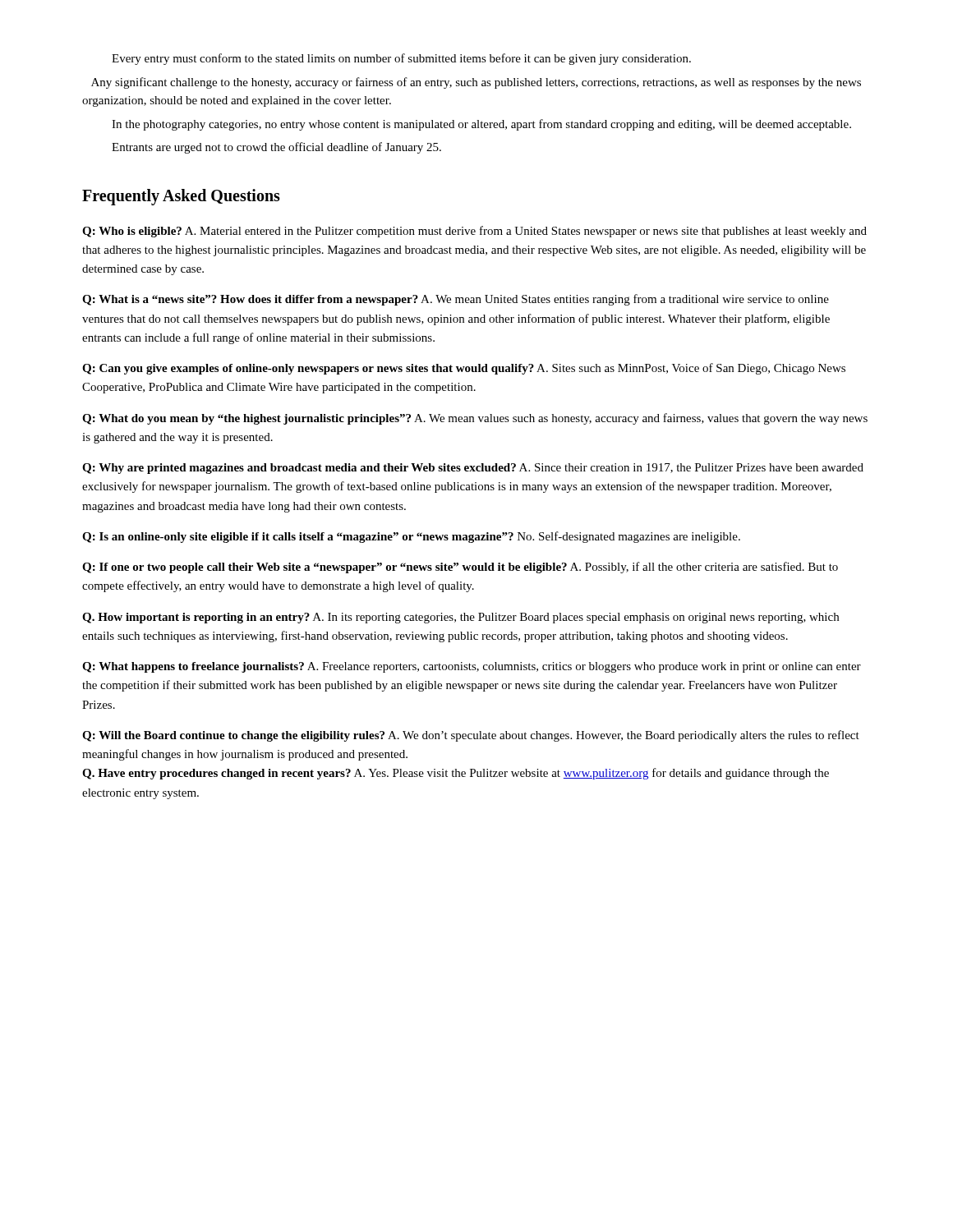953x1232 pixels.
Task: Find the text block starting "Q: What happens to freelance journalists? A."
Action: 476,686
